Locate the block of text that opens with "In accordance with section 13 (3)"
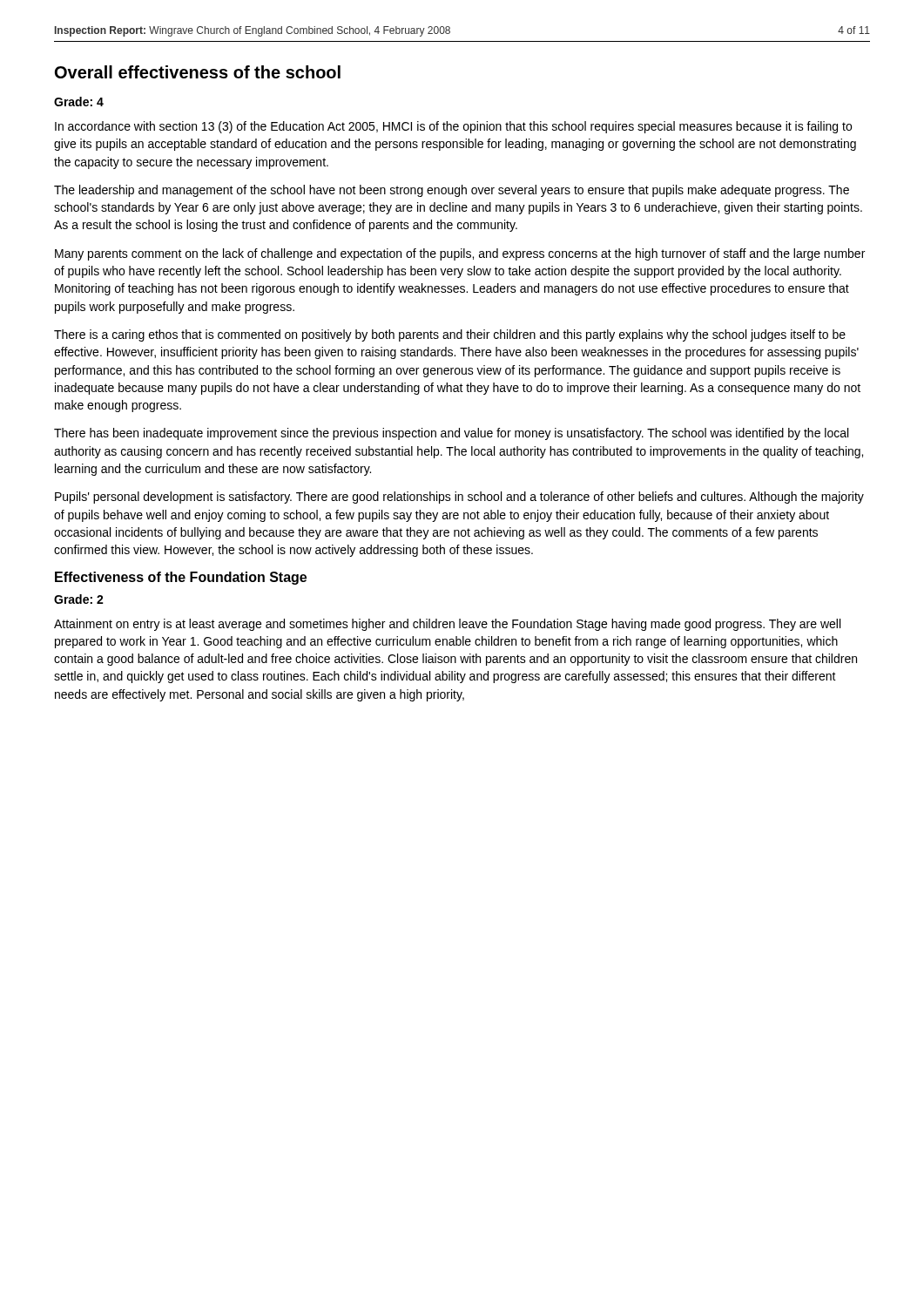 pos(455,144)
